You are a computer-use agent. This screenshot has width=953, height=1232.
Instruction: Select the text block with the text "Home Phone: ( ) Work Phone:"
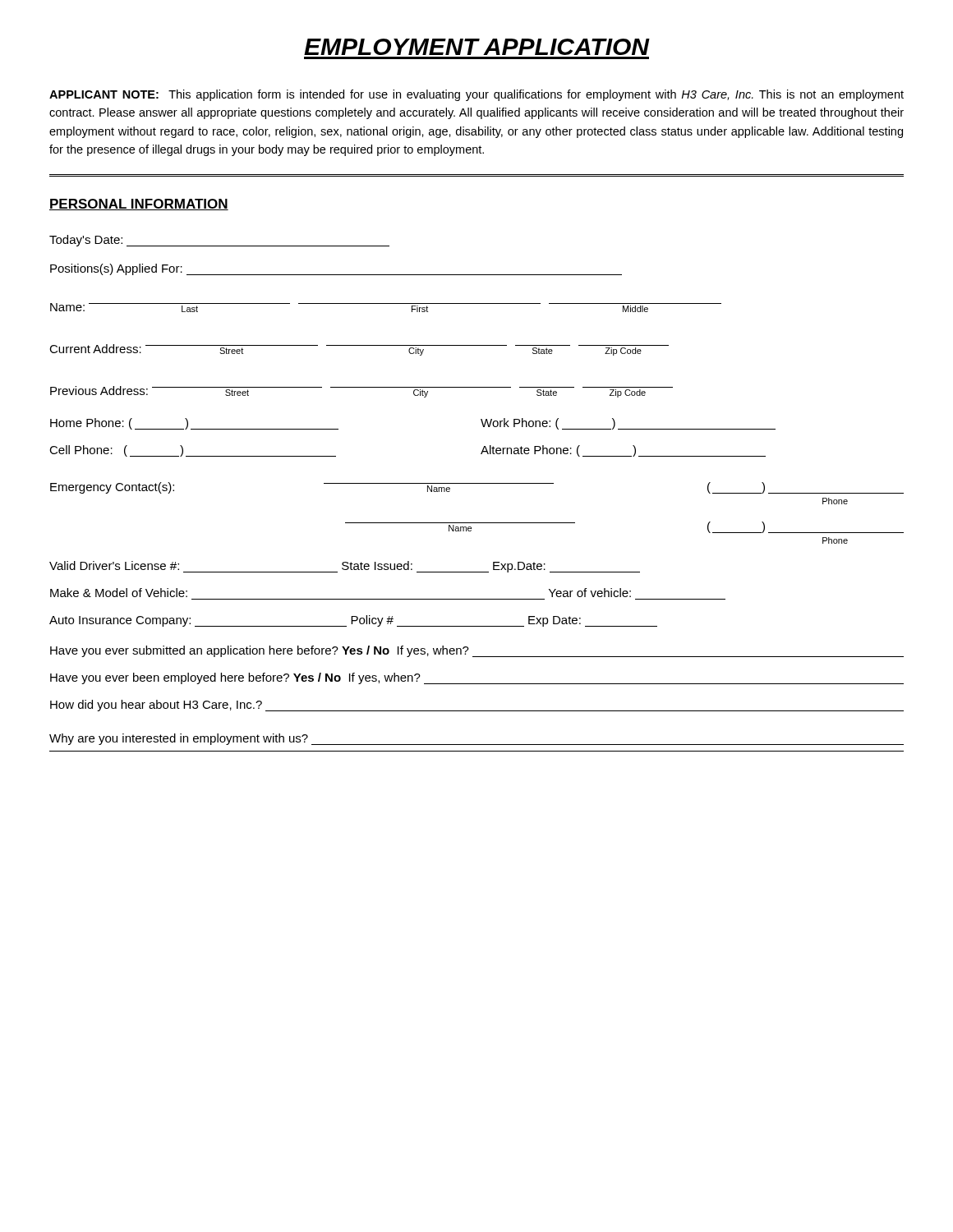click(476, 422)
